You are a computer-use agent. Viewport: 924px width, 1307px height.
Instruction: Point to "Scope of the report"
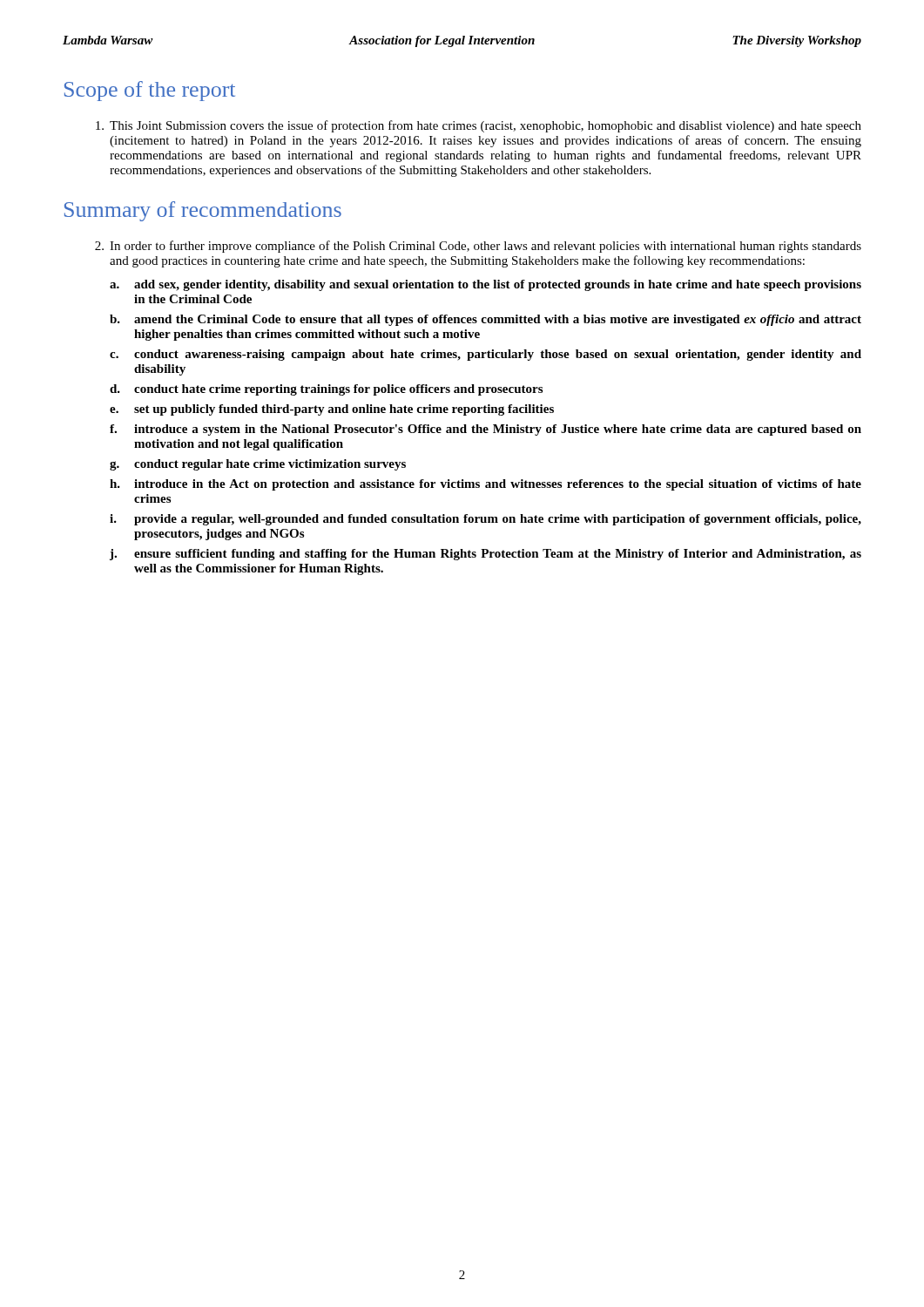(x=150, y=91)
